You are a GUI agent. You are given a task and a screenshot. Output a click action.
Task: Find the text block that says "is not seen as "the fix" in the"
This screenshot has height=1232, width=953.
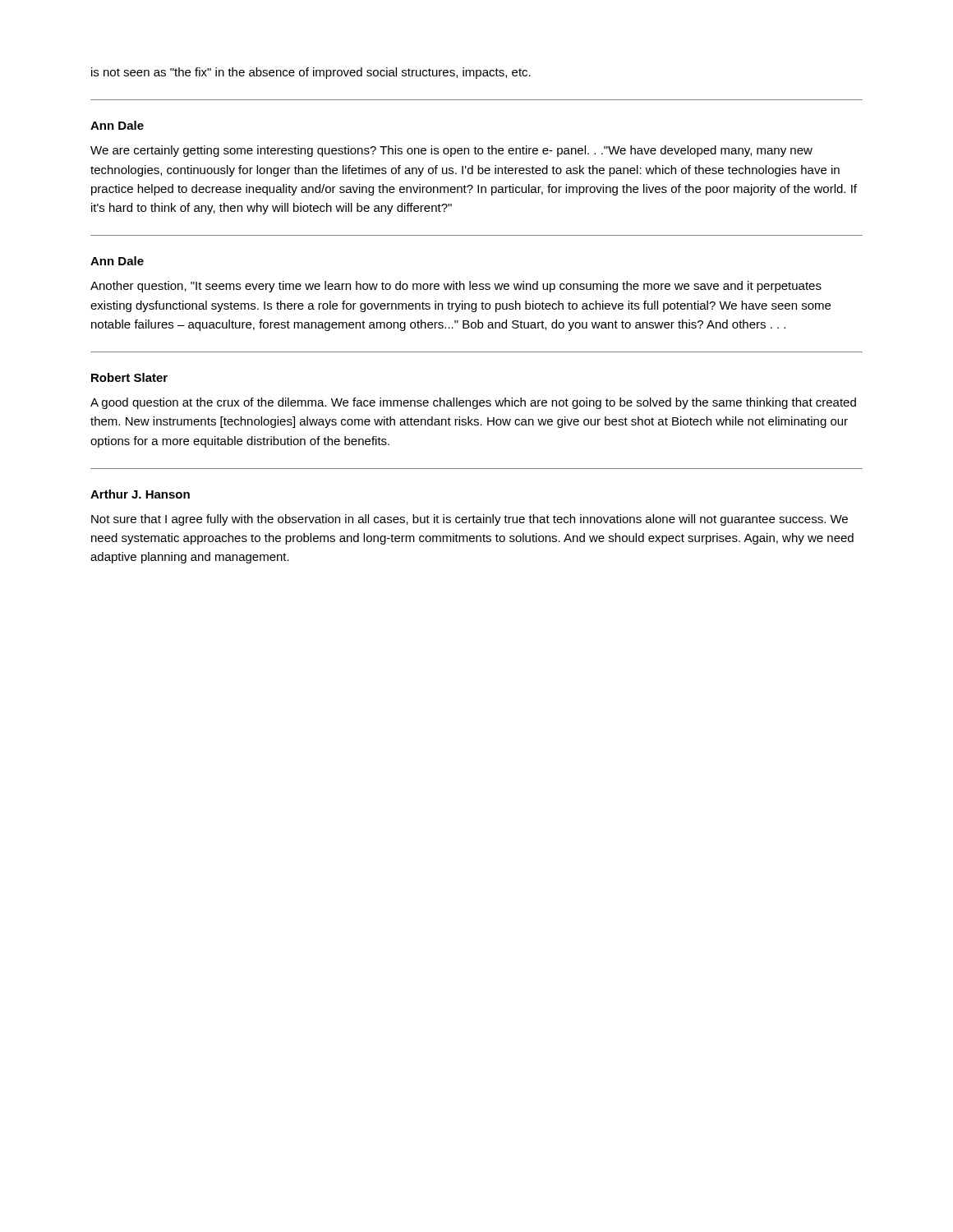click(x=311, y=72)
